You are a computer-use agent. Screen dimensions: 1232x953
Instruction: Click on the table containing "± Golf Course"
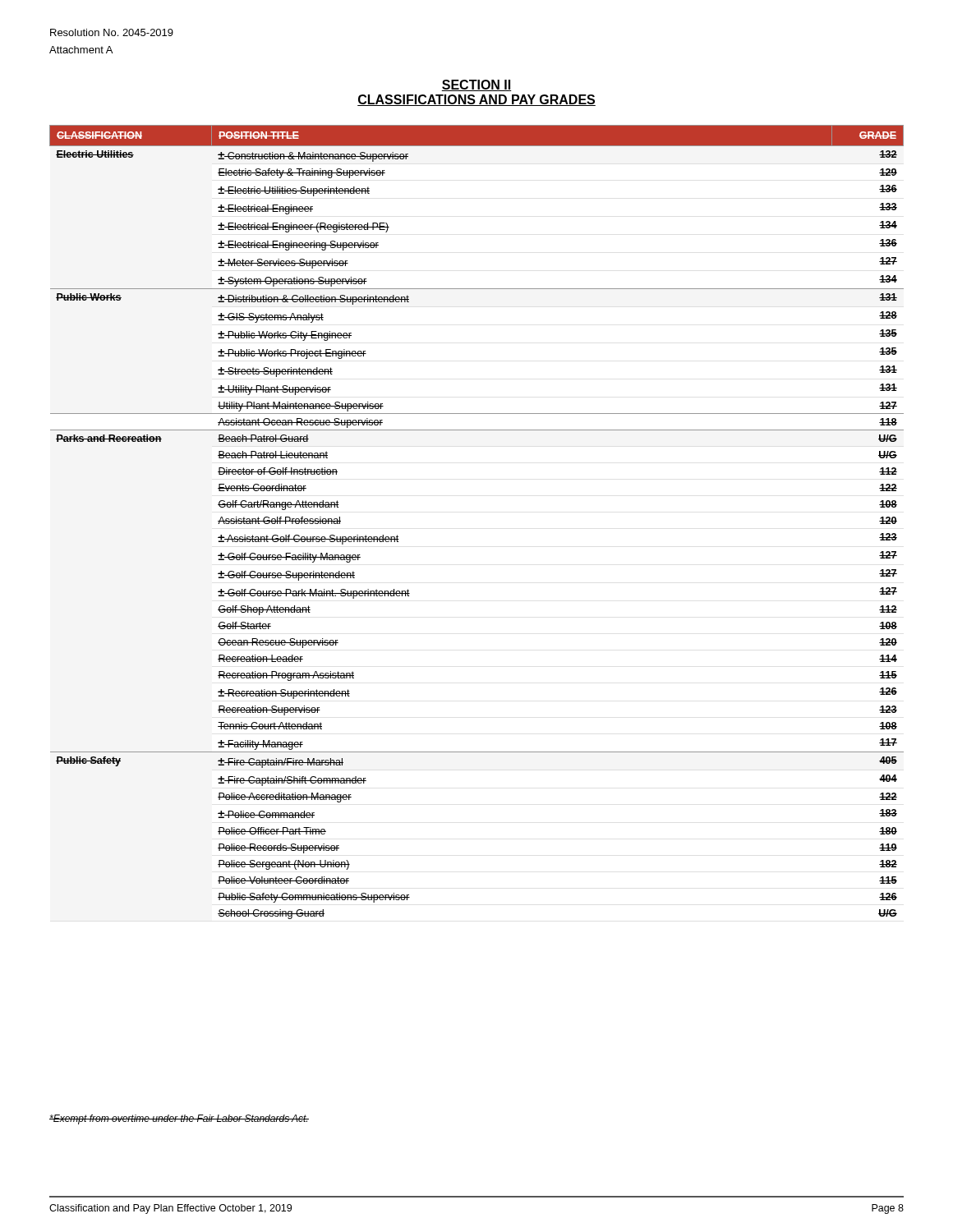point(476,523)
